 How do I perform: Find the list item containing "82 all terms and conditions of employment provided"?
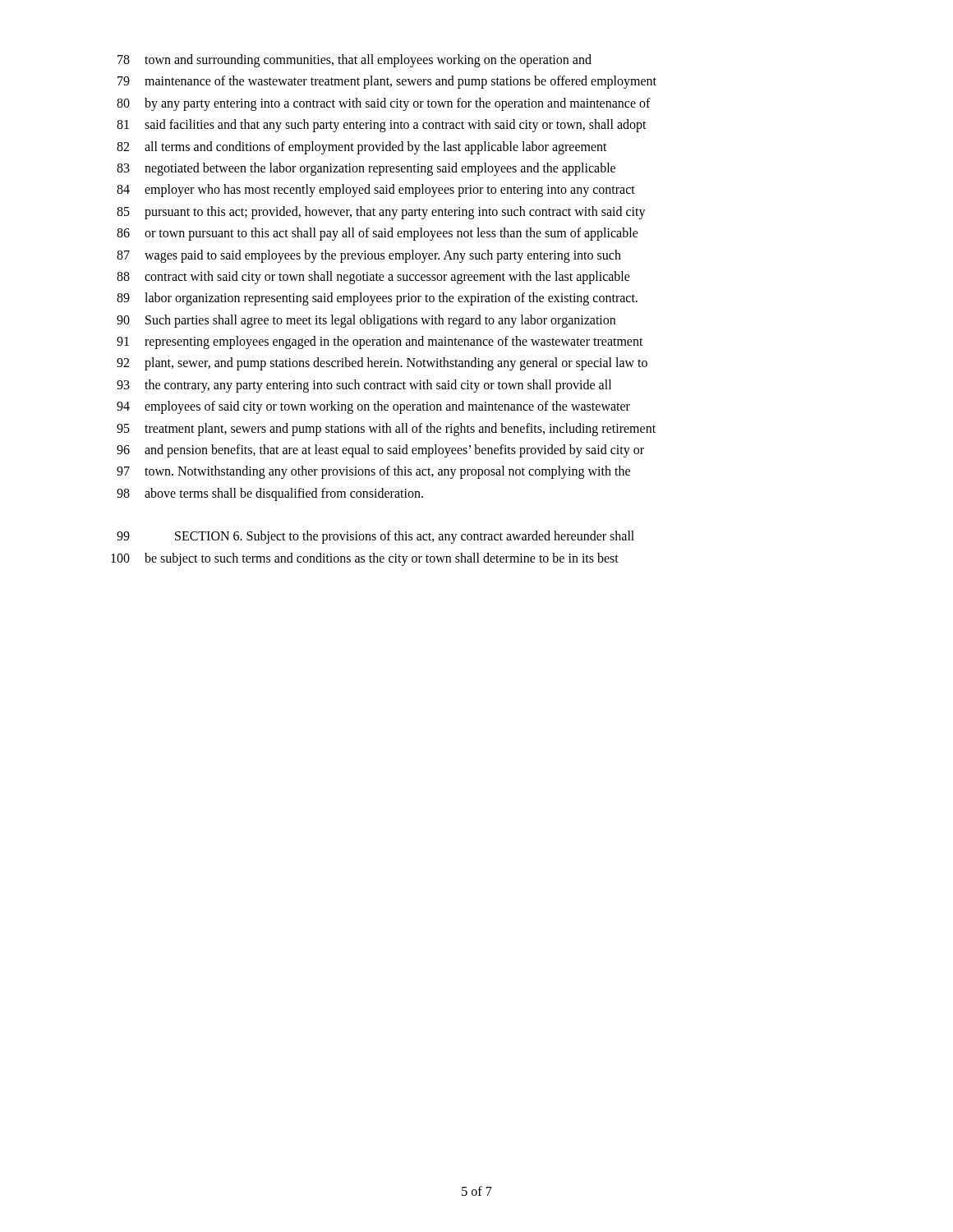(349, 147)
